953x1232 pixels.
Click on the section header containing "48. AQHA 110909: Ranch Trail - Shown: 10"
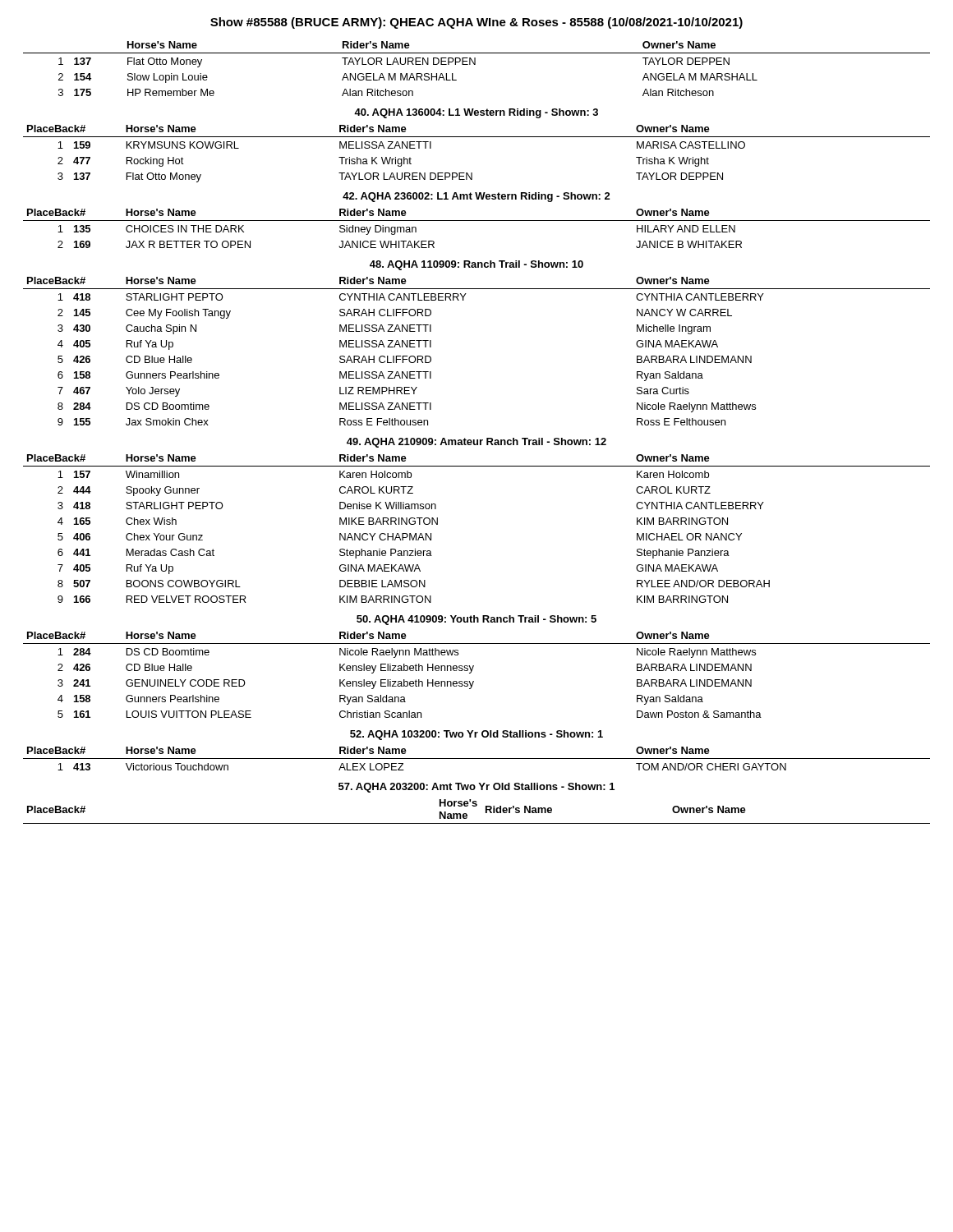476,264
